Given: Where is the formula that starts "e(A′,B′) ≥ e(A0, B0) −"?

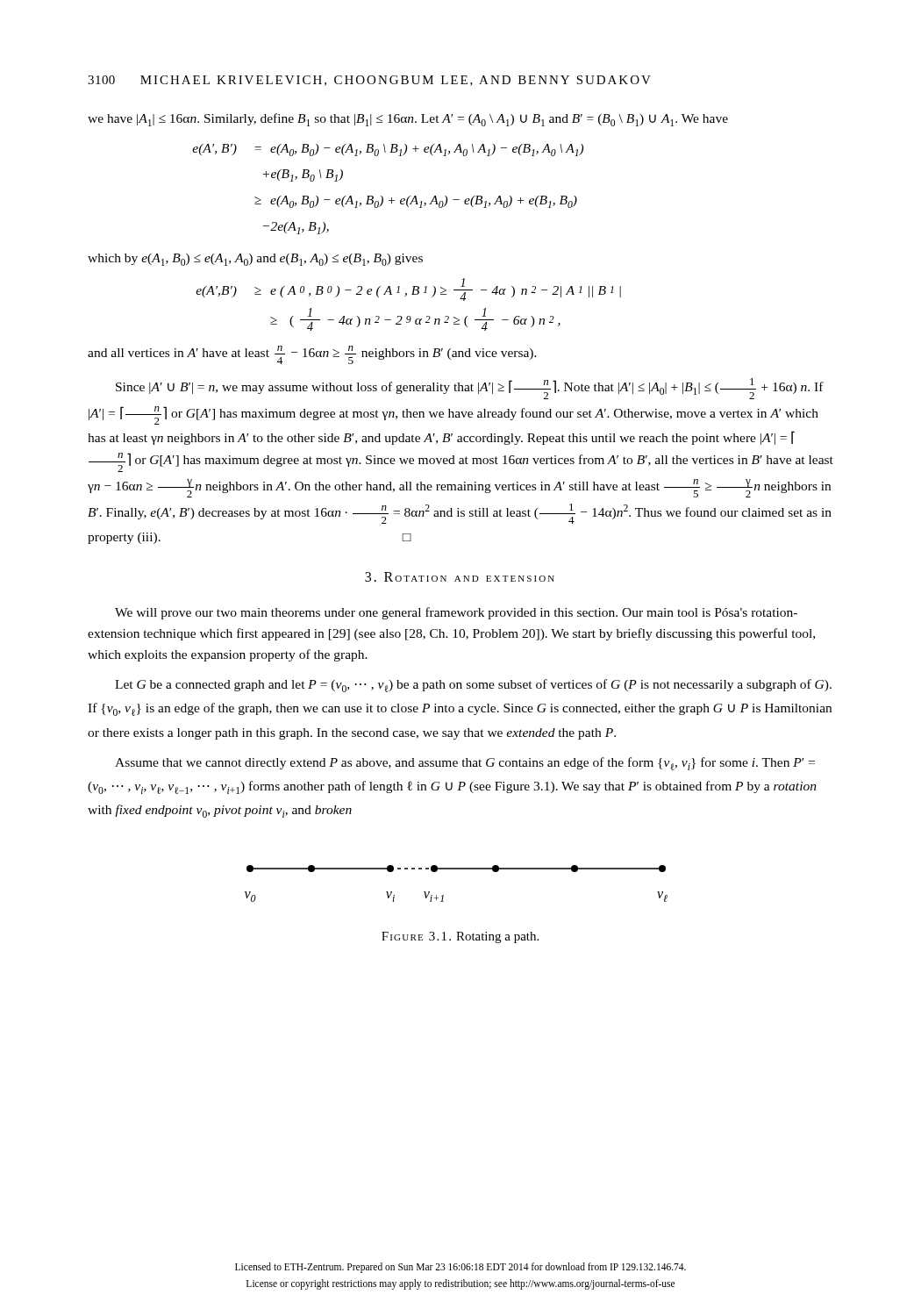Looking at the screenshot, I should click(x=487, y=305).
